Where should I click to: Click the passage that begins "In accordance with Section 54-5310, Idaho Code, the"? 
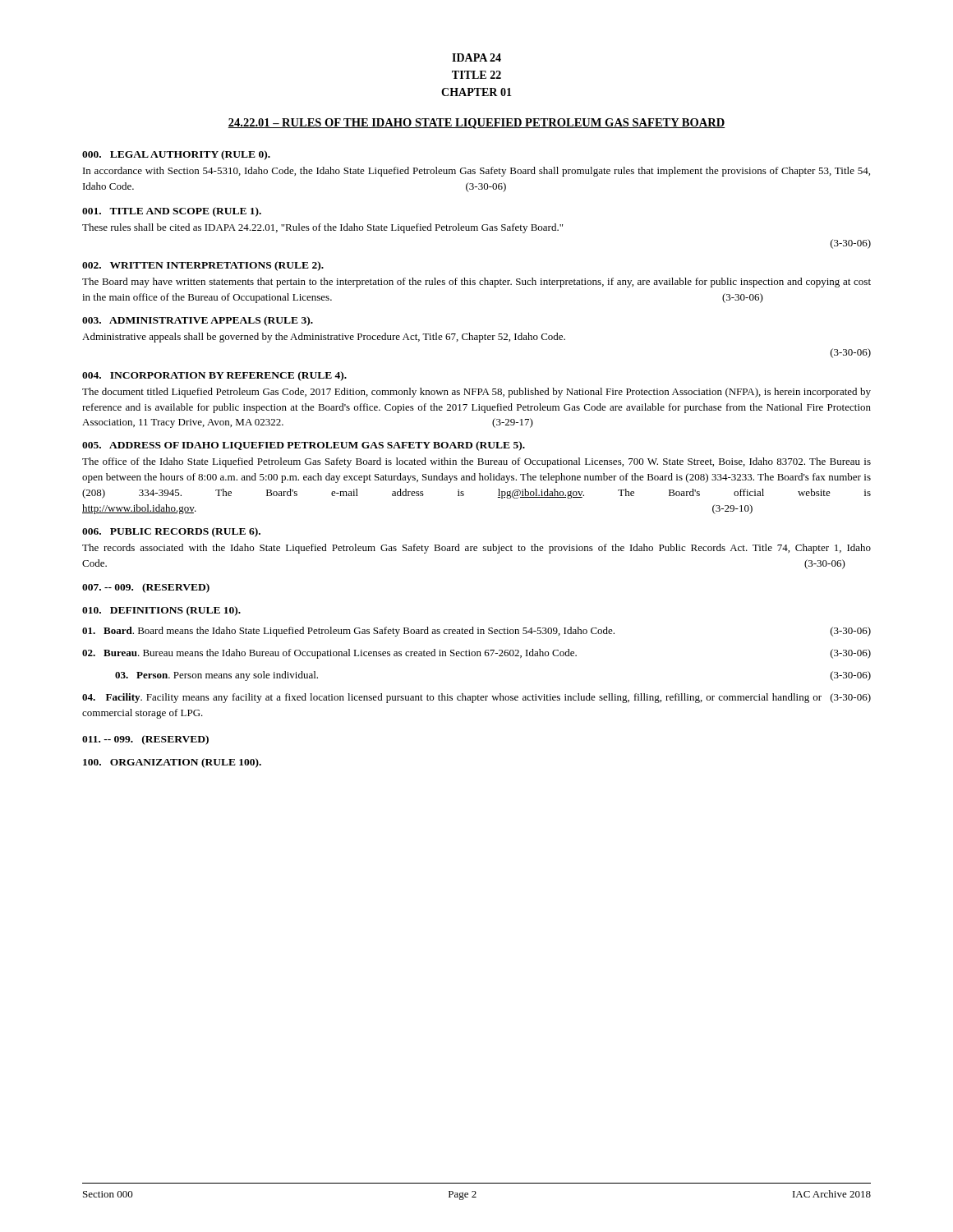476,178
